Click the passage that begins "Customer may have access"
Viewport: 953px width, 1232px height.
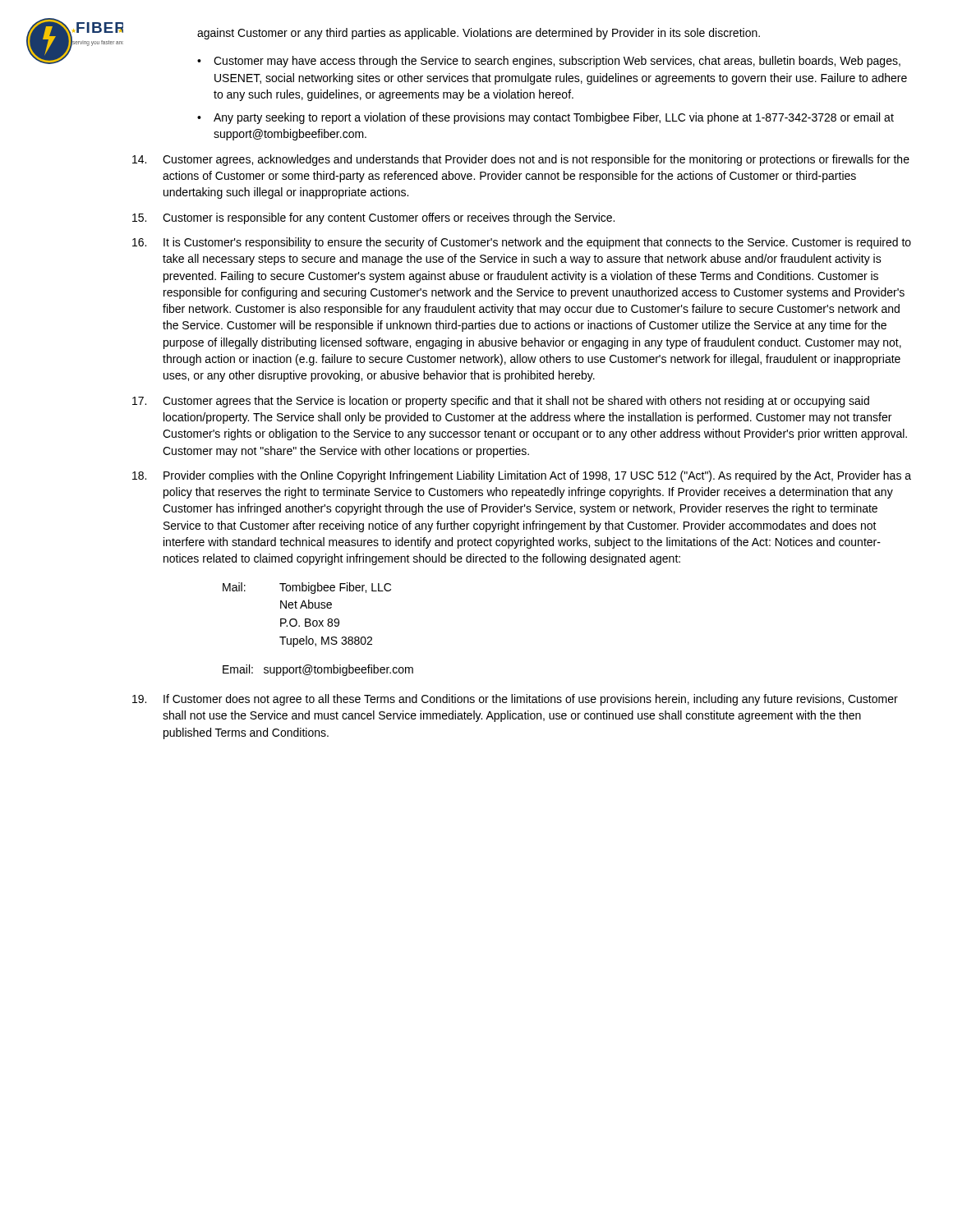coord(560,78)
